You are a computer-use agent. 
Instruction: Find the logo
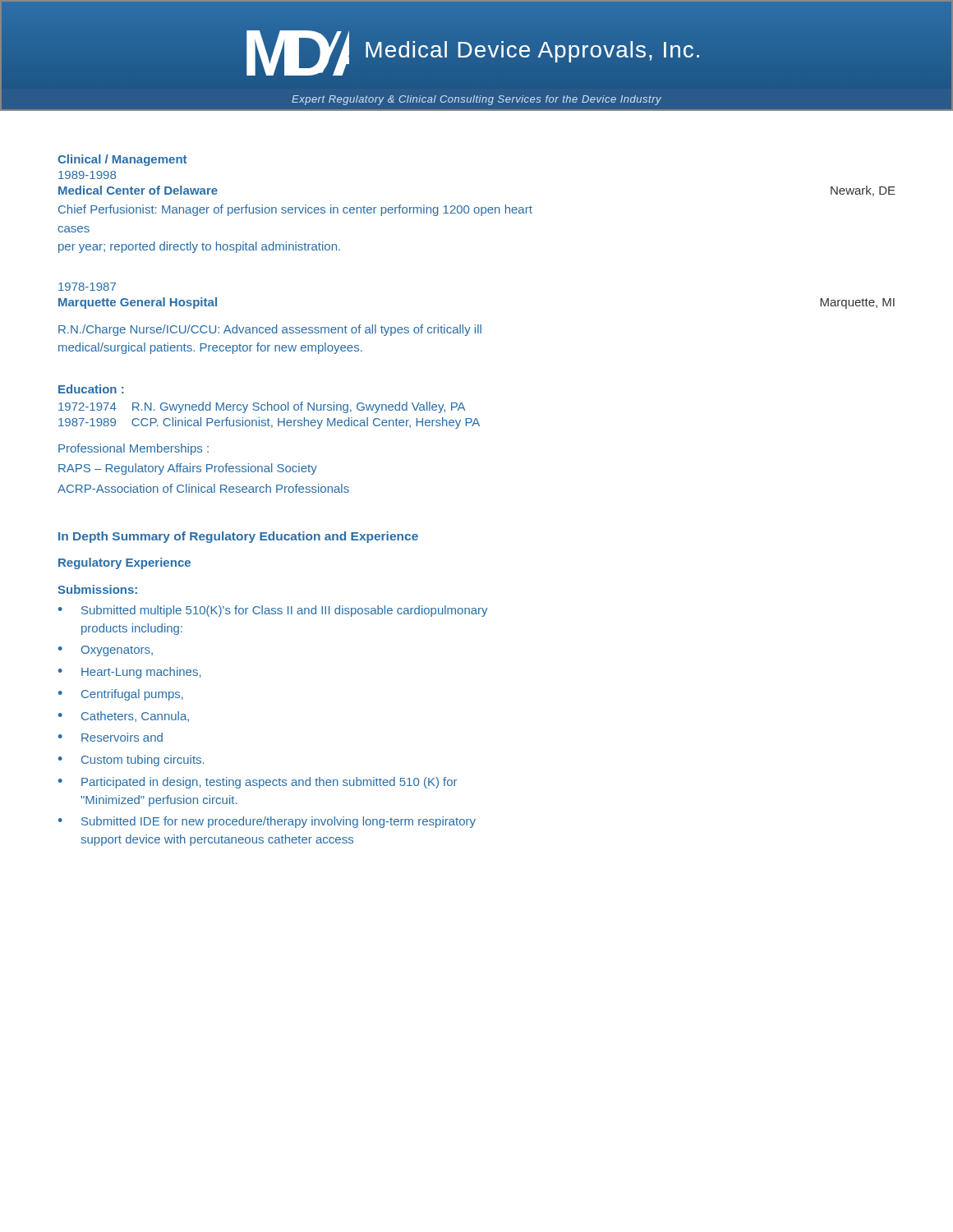coord(476,55)
